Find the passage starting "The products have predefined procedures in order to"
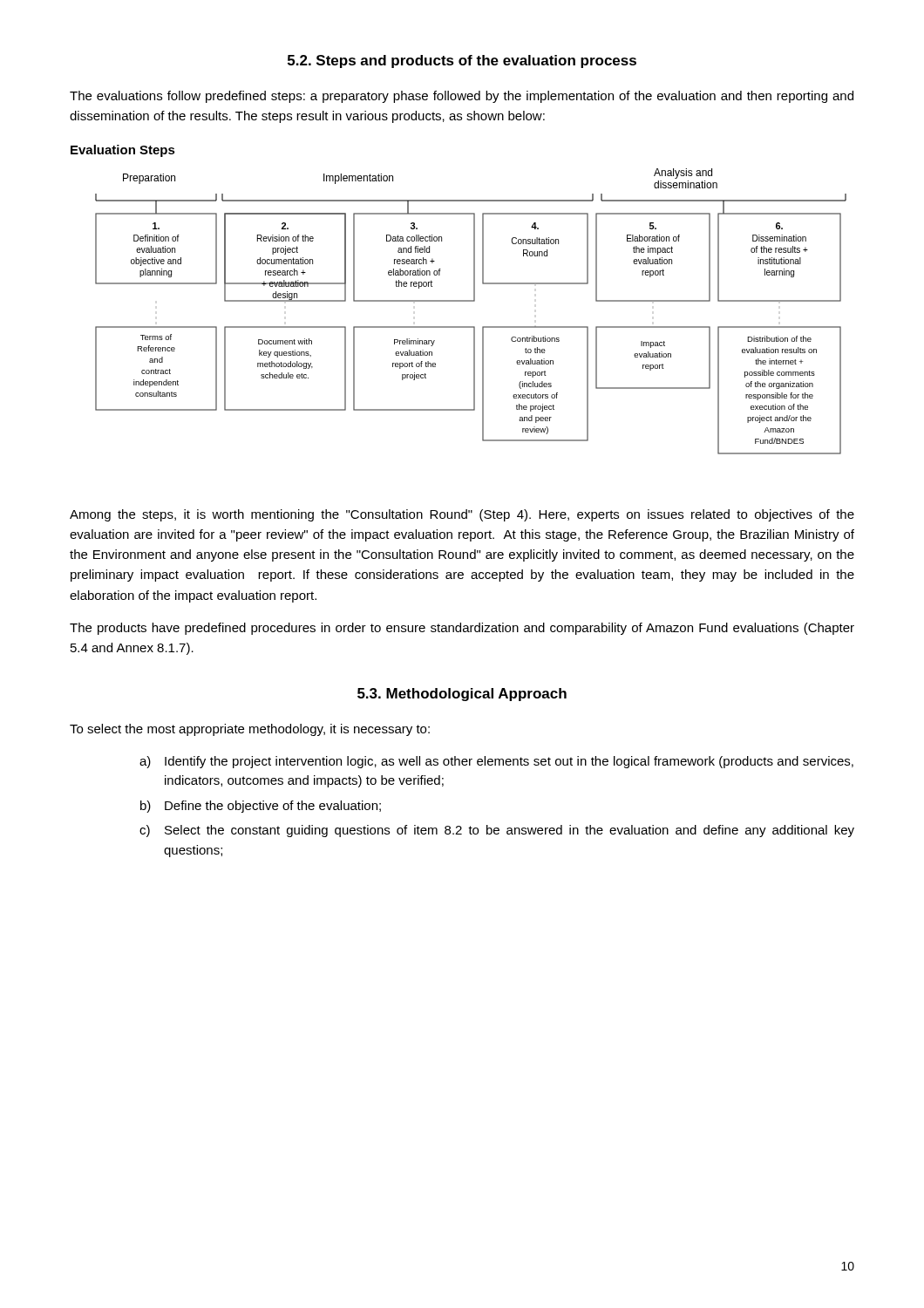This screenshot has height=1308, width=924. tap(462, 637)
